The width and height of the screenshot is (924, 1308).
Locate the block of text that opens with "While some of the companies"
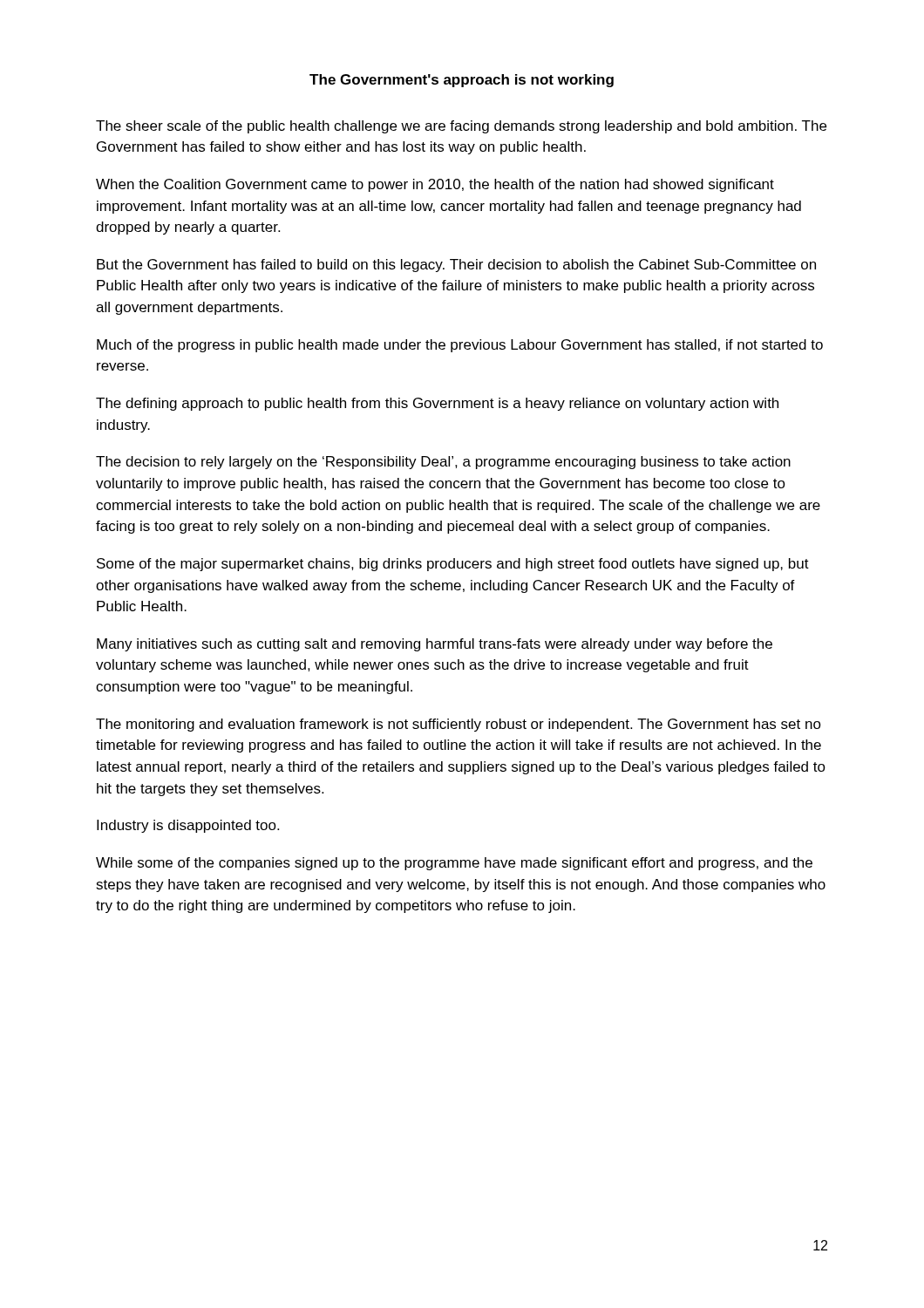click(461, 884)
